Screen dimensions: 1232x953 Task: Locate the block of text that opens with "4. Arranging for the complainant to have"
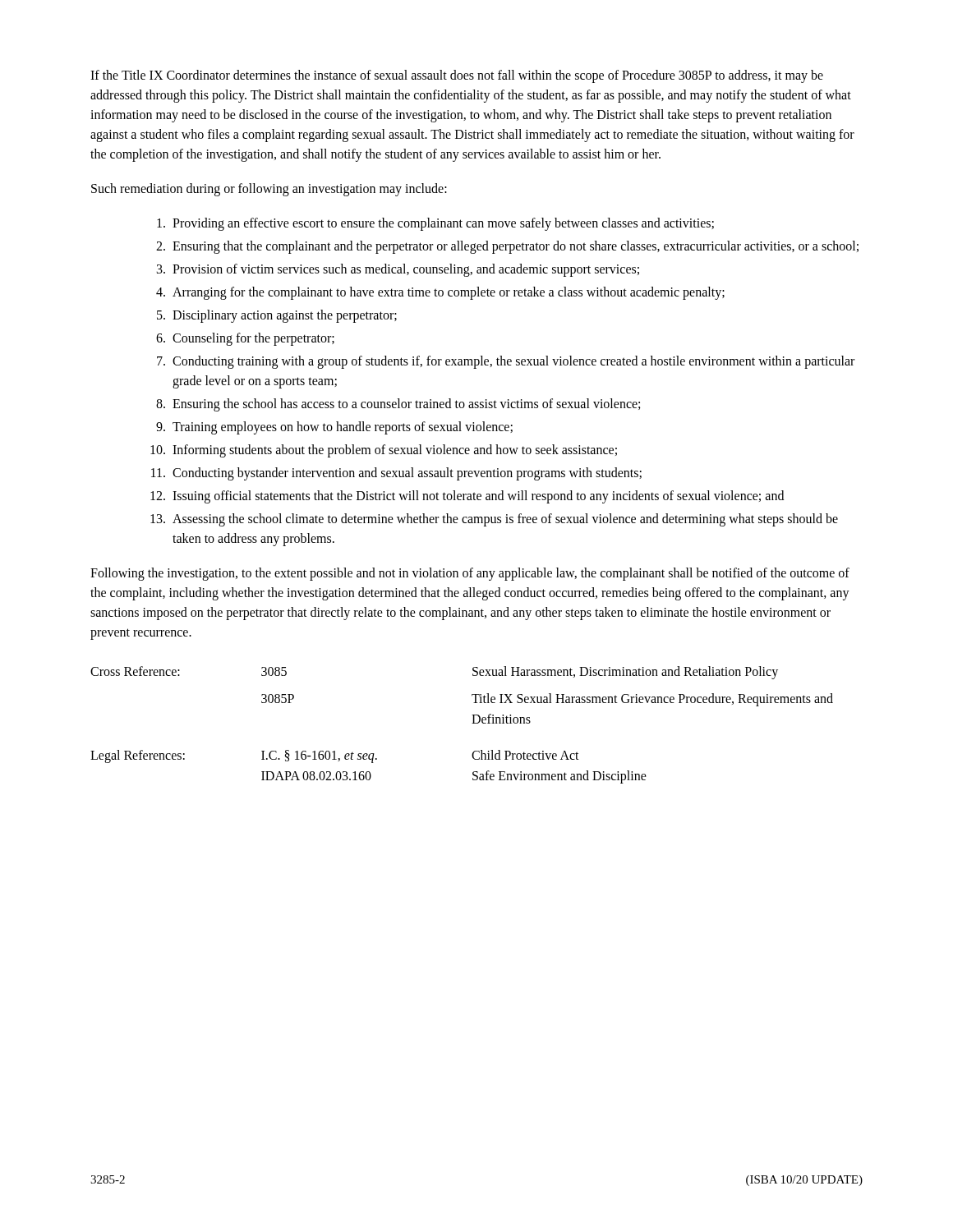tap(501, 292)
